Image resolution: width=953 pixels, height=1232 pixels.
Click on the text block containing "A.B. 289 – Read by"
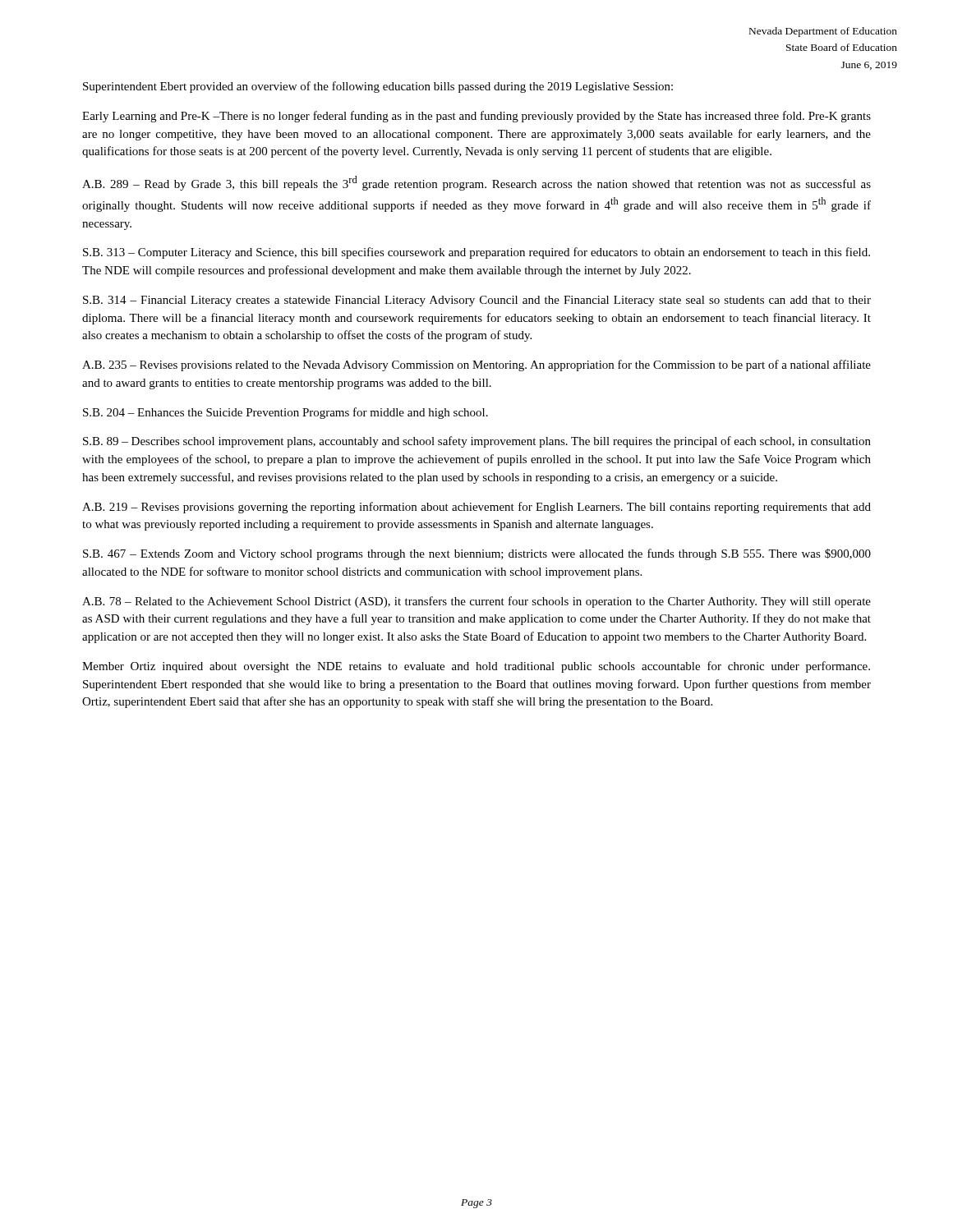(476, 203)
